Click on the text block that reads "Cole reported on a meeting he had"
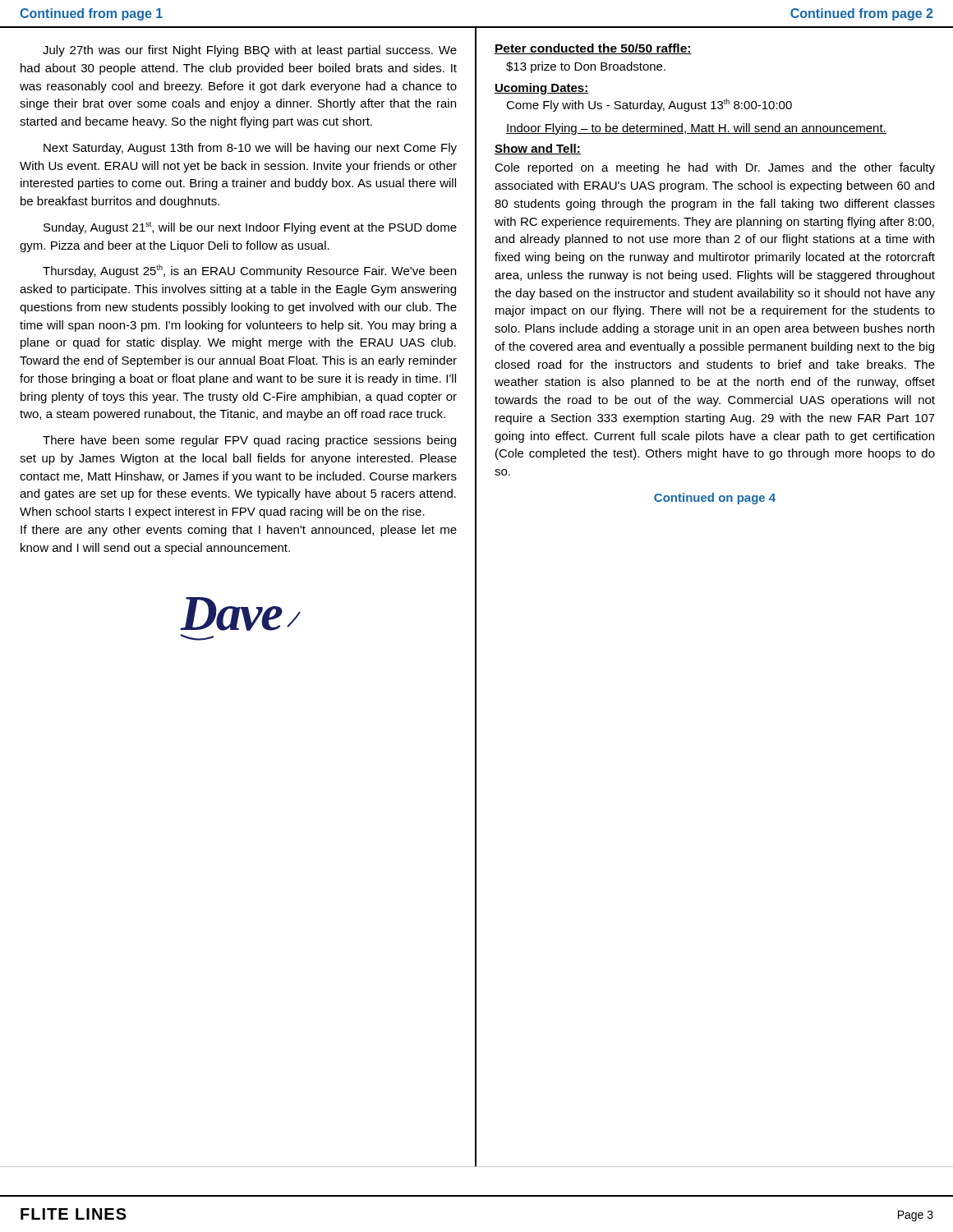This screenshot has height=1232, width=953. [715, 319]
